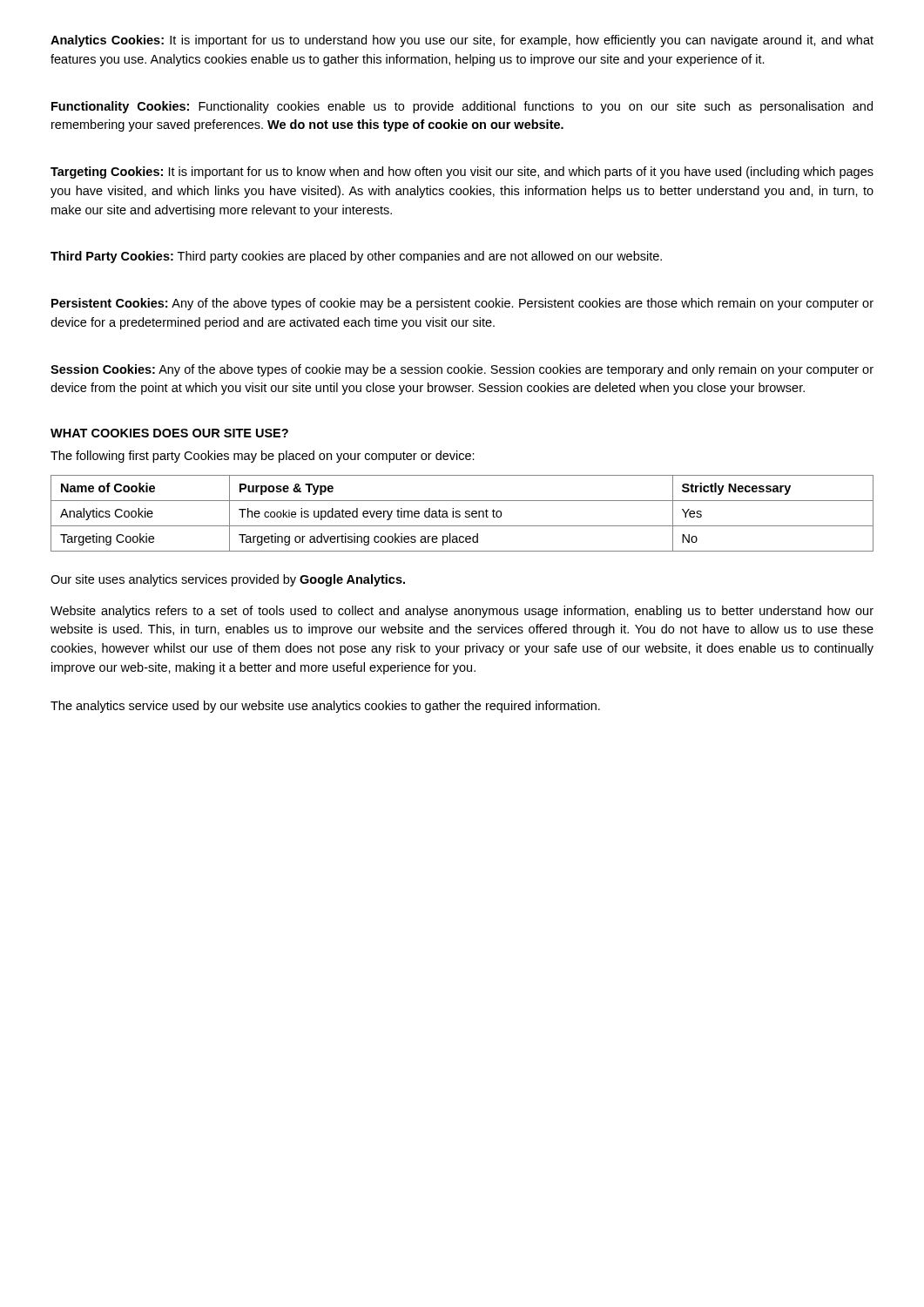
Task: Click on the section header that reads "WHAT COOKIES DOES OUR SITE USE?"
Action: (170, 433)
